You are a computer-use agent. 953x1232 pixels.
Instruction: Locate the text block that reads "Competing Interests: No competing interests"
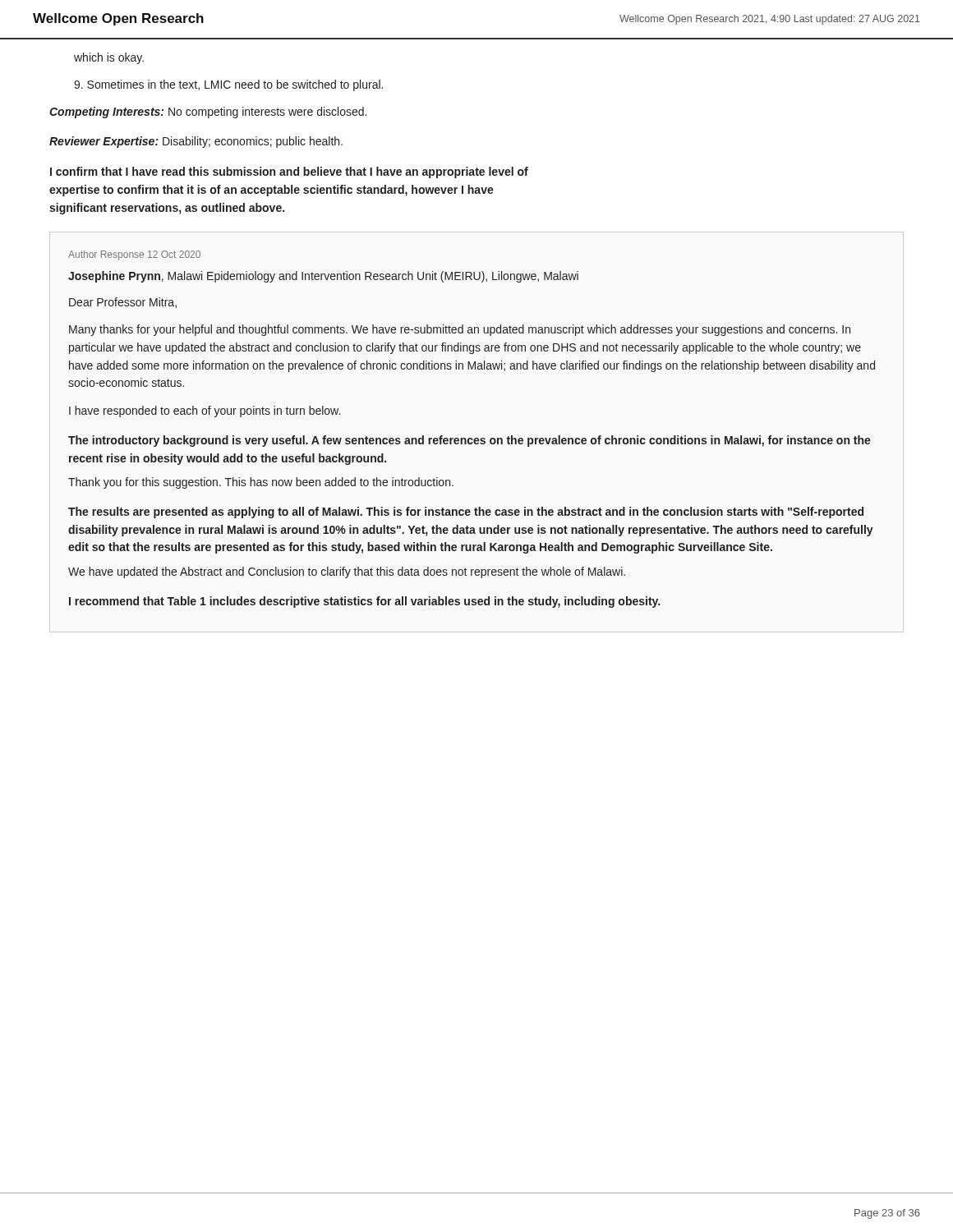coord(208,112)
